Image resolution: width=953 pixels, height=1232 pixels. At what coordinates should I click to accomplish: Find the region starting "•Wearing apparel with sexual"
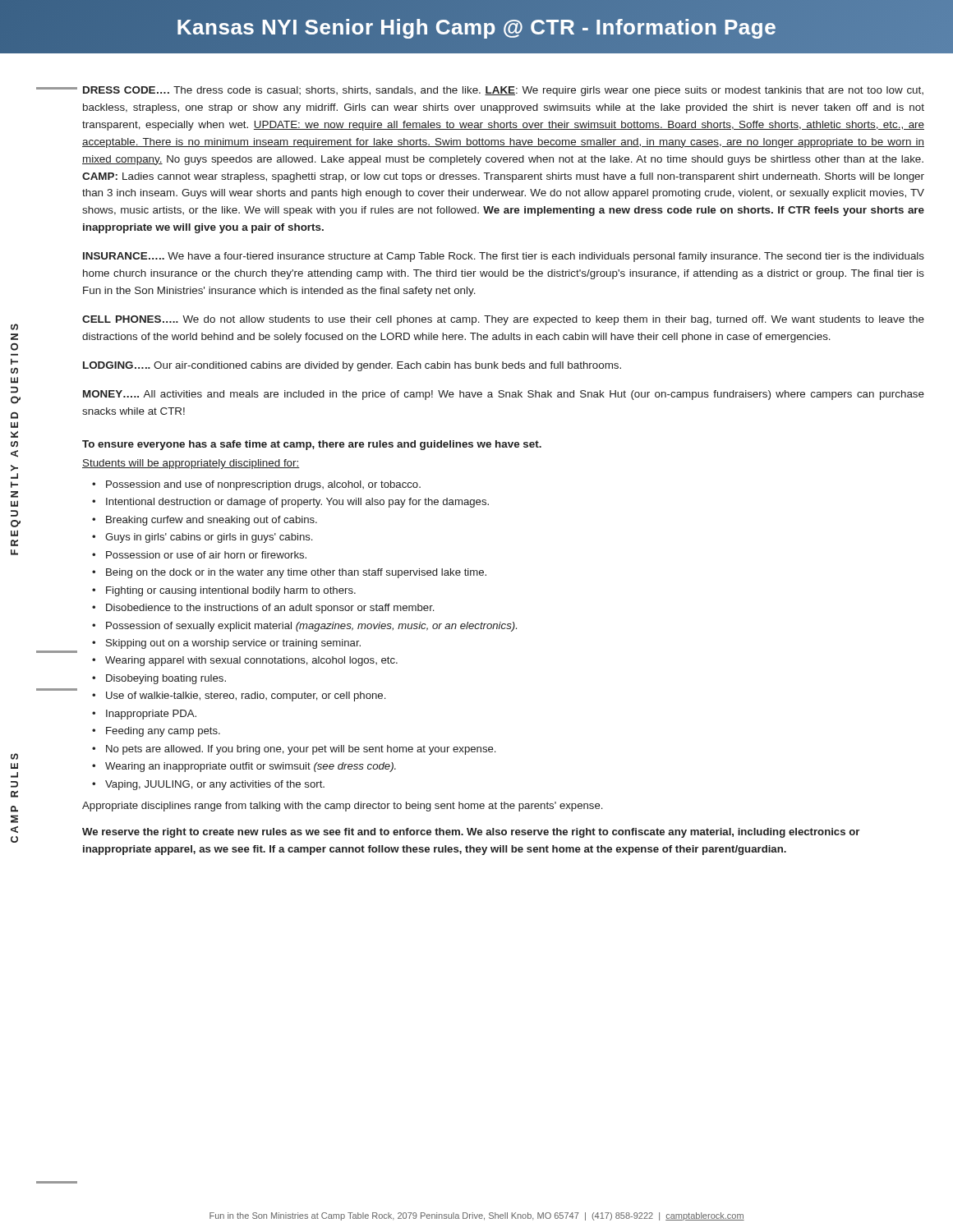pos(245,661)
